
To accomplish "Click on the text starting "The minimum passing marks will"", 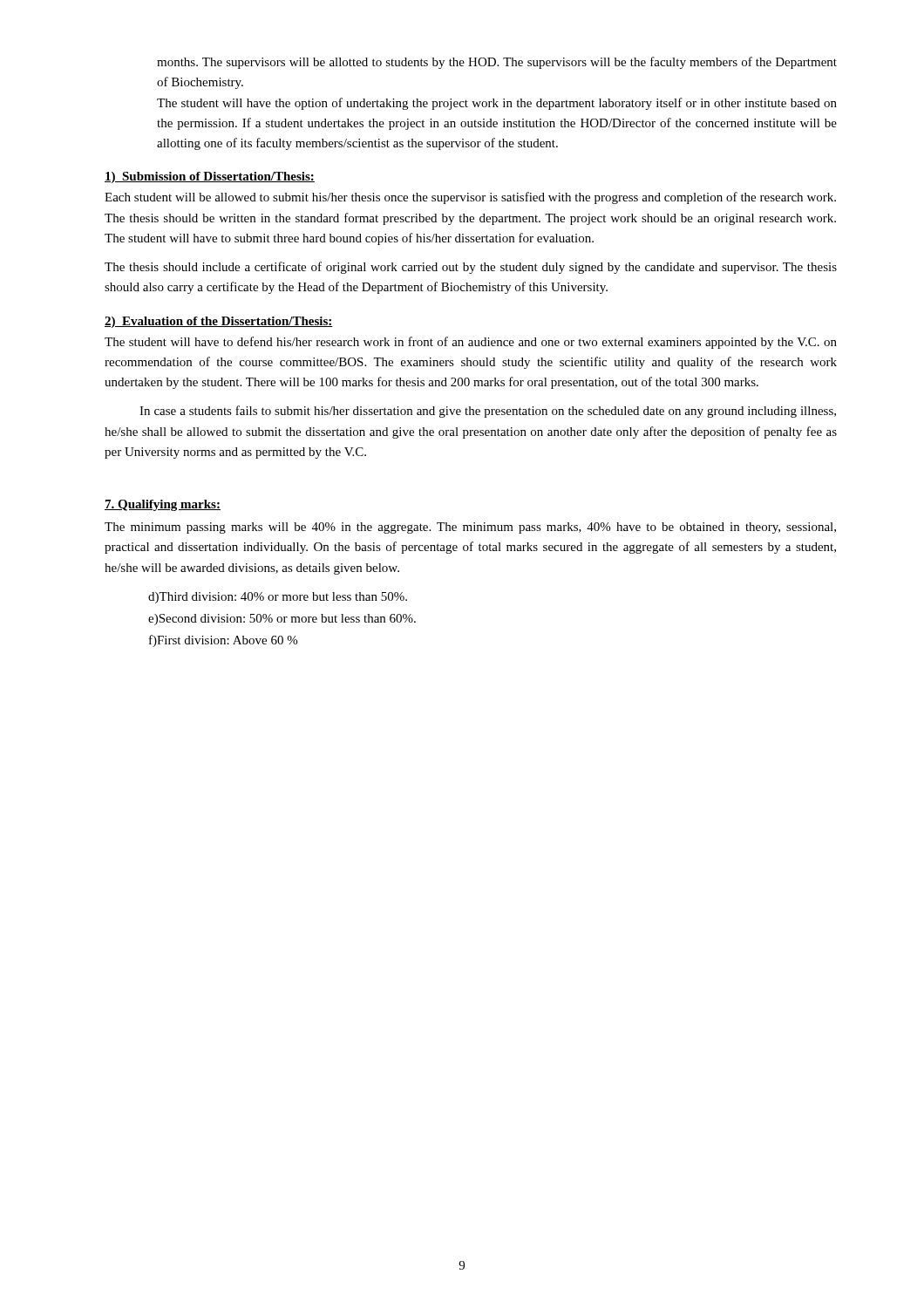I will pos(471,547).
